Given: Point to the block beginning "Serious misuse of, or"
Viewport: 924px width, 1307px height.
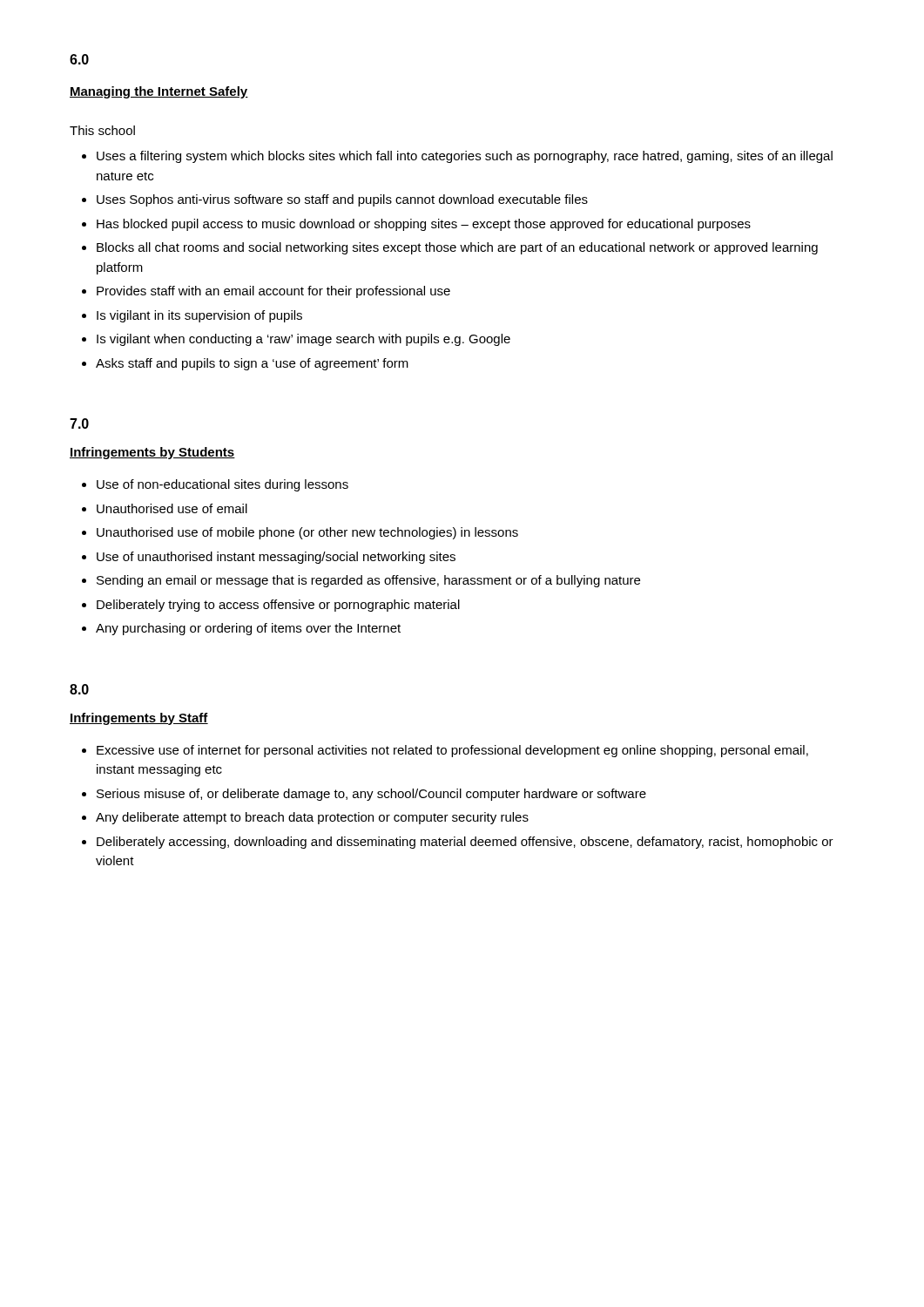Looking at the screenshot, I should (x=466, y=794).
